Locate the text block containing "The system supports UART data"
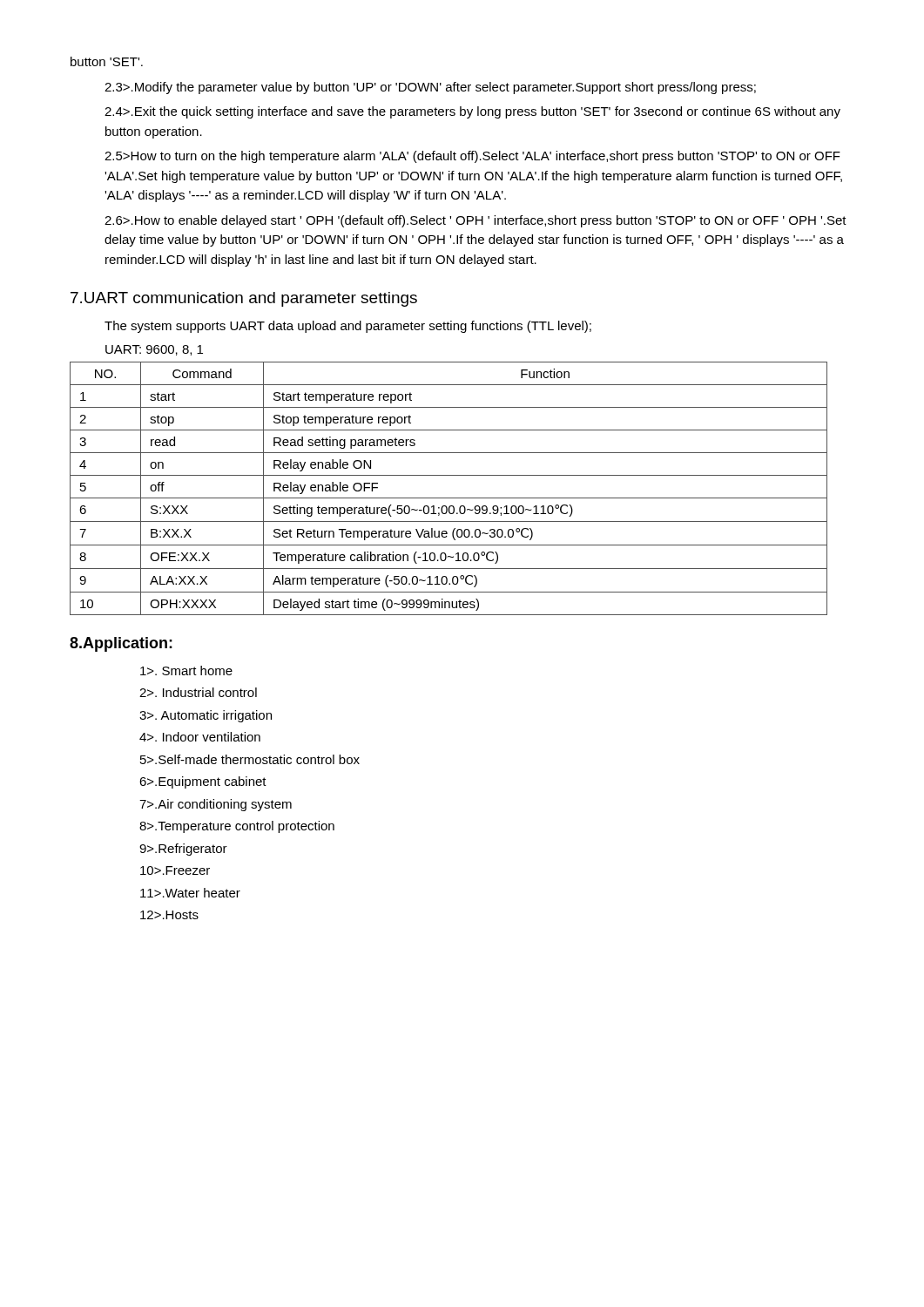This screenshot has height=1307, width=924. point(348,325)
